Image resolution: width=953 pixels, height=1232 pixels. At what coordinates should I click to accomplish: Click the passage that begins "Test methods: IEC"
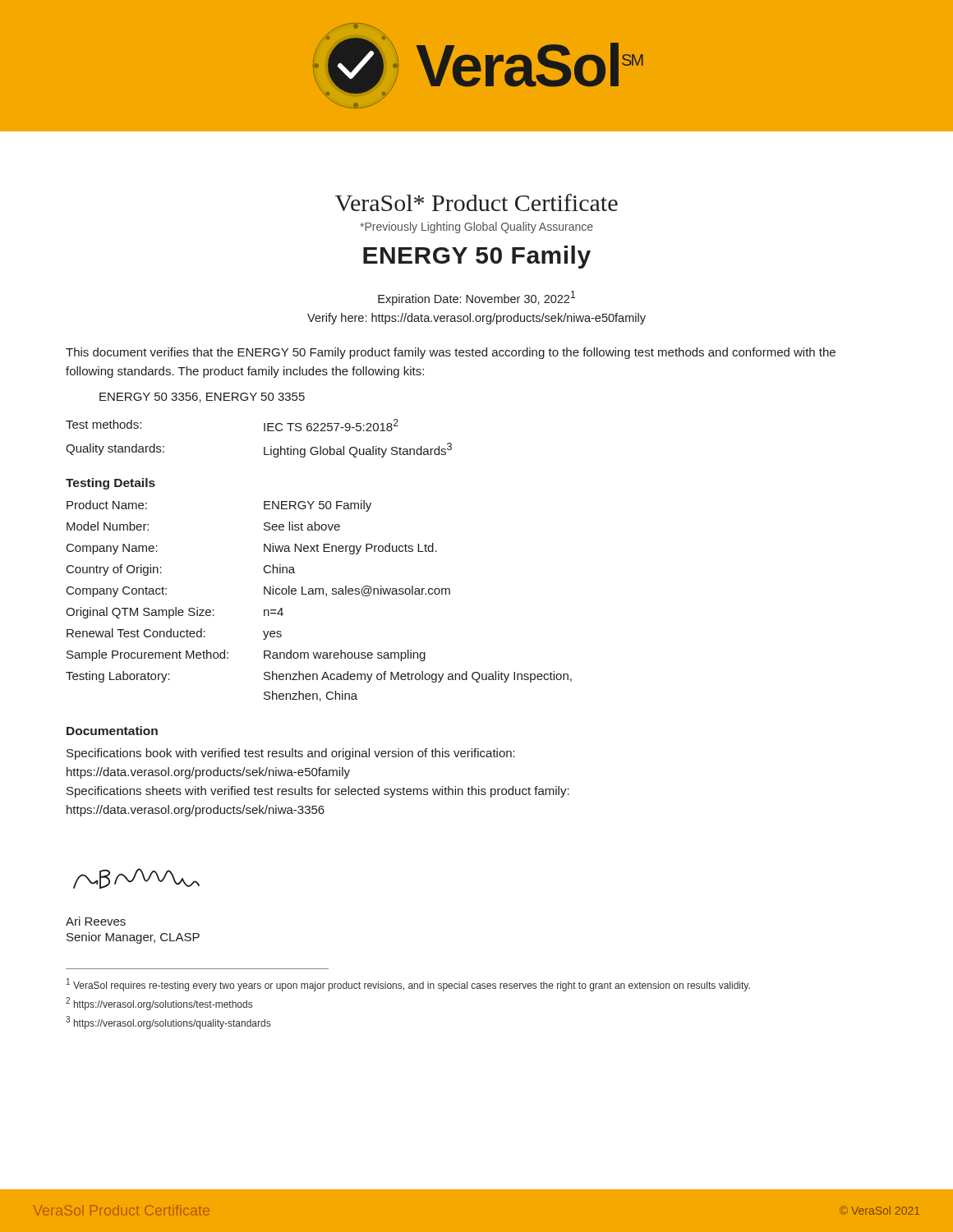point(107,425)
